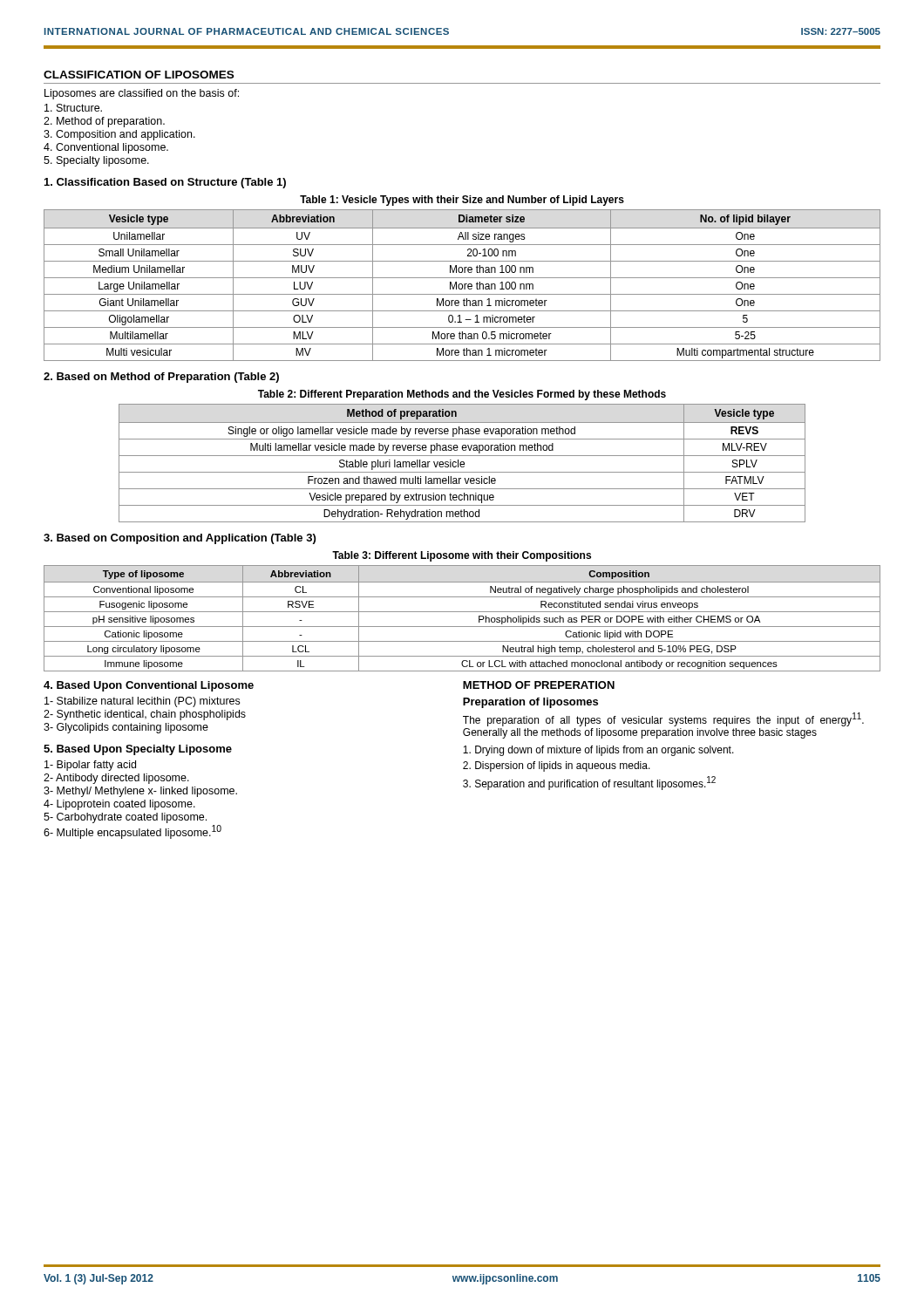Locate the block starting "Preparation of liposomes"
The width and height of the screenshot is (924, 1308).
(x=531, y=701)
